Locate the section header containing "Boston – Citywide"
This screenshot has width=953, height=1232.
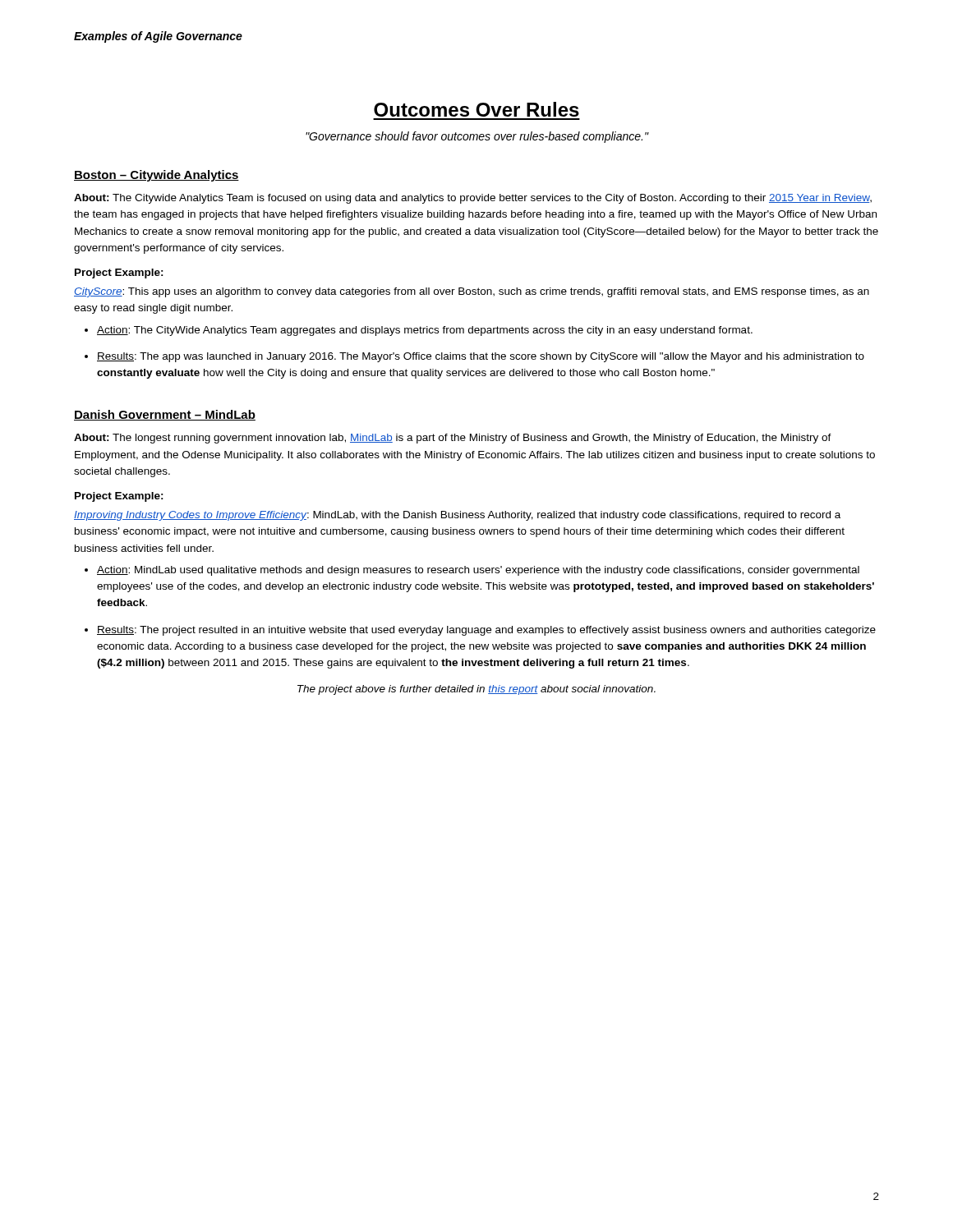pos(156,175)
